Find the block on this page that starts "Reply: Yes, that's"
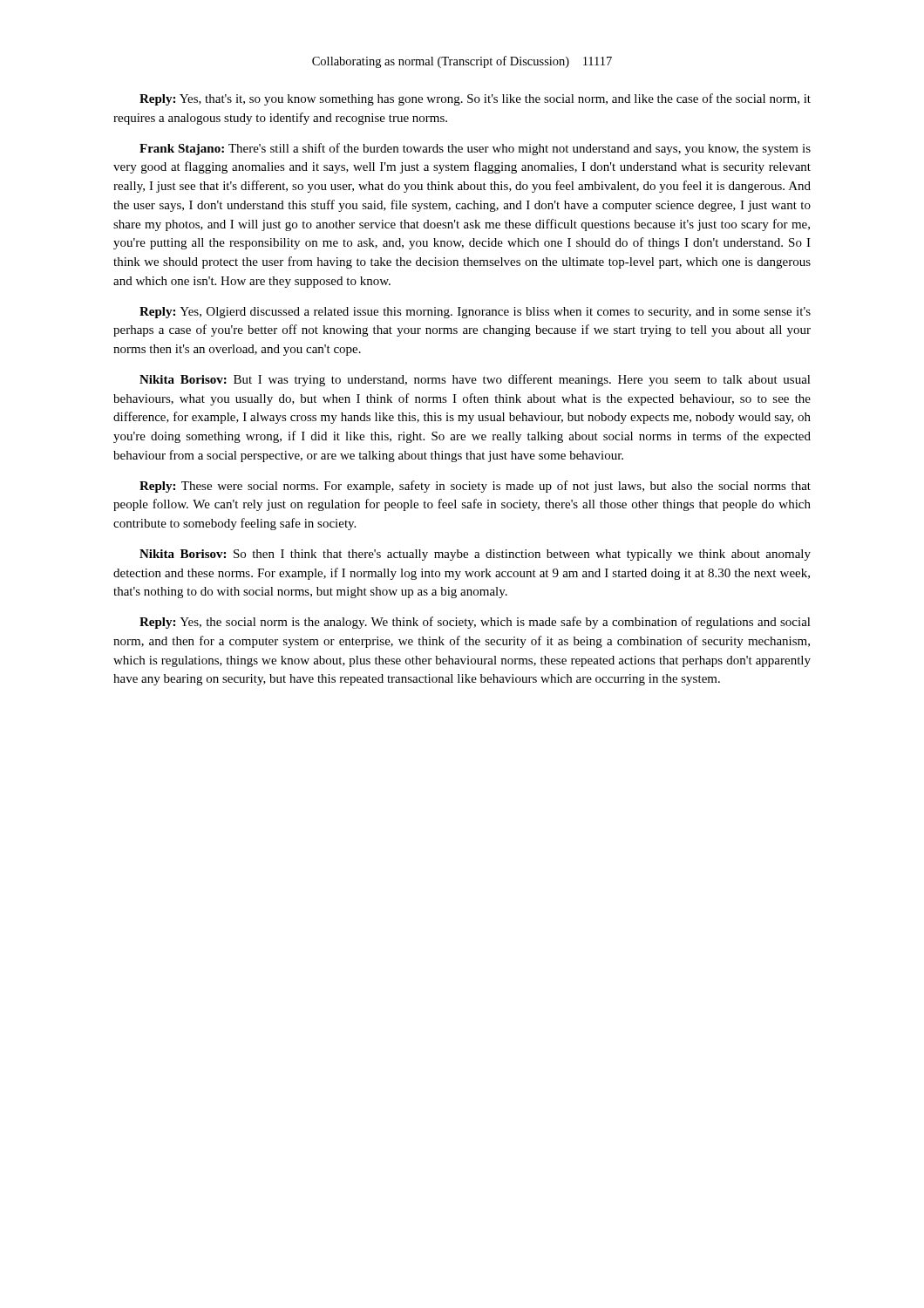The height and width of the screenshot is (1308, 924). [462, 108]
